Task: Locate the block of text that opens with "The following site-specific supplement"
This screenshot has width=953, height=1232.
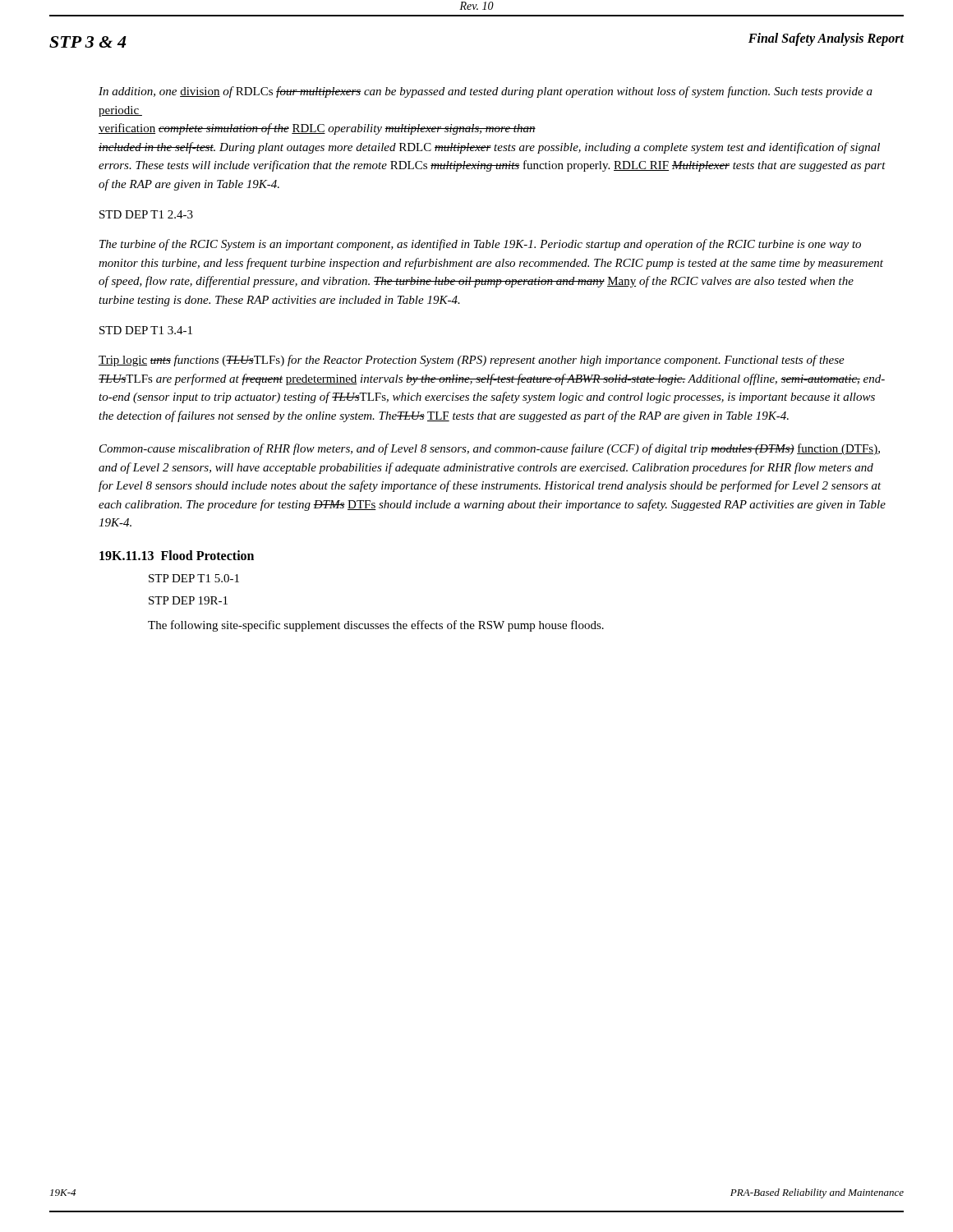Action: [376, 625]
